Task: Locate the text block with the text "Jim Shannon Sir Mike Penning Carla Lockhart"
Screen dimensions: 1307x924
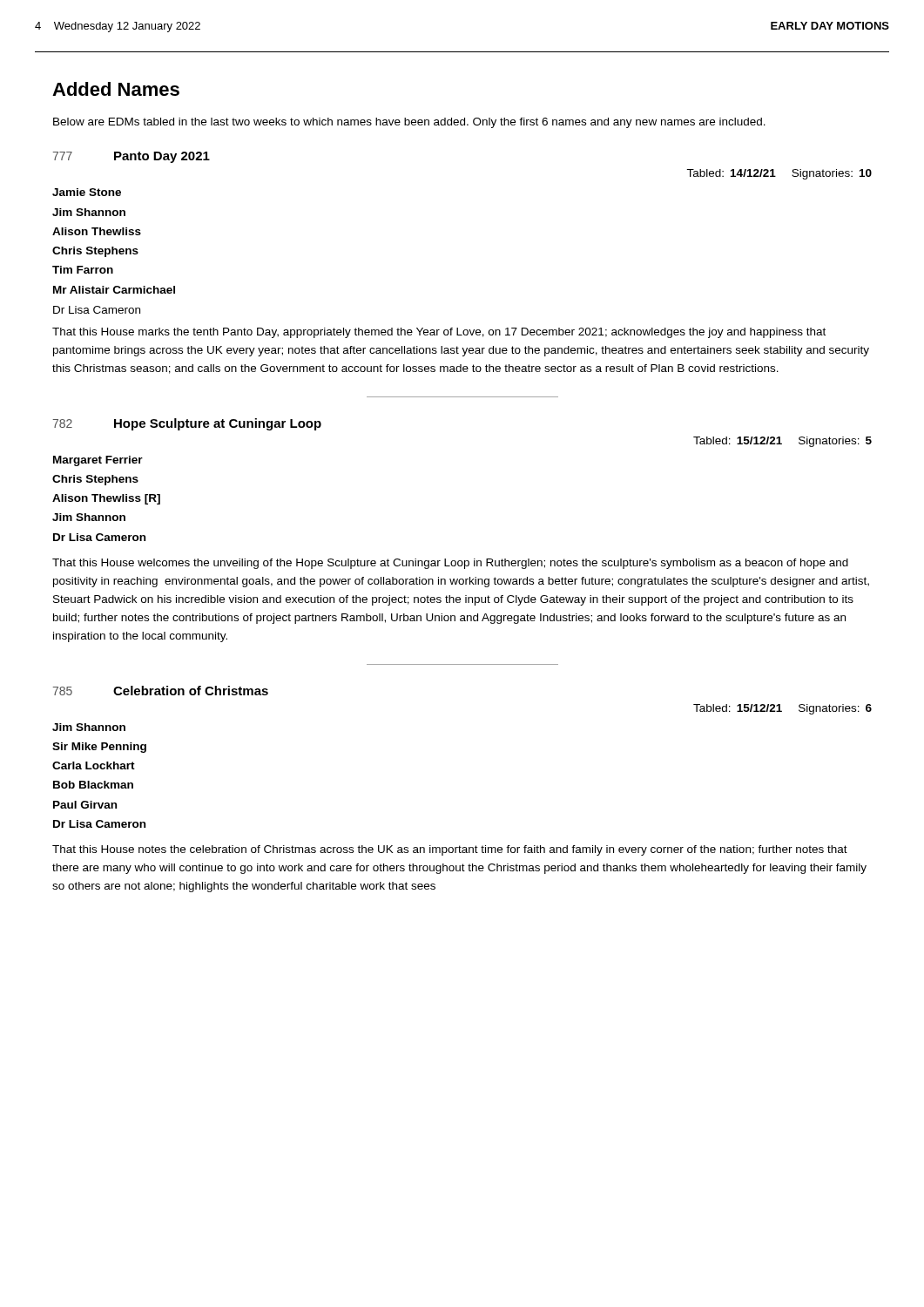Action: [100, 775]
